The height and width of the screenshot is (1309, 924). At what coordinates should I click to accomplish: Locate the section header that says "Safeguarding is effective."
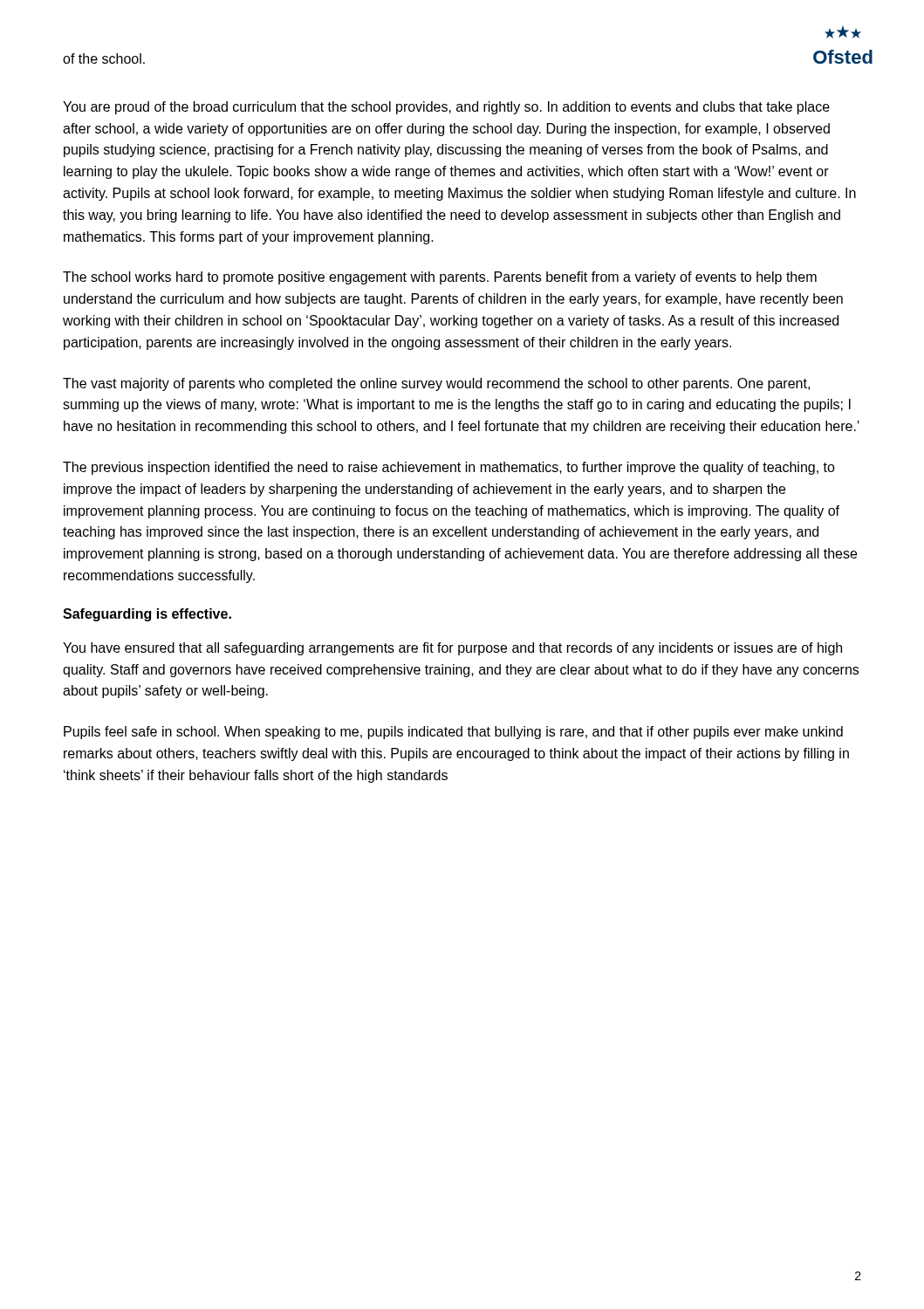pyautogui.click(x=147, y=614)
